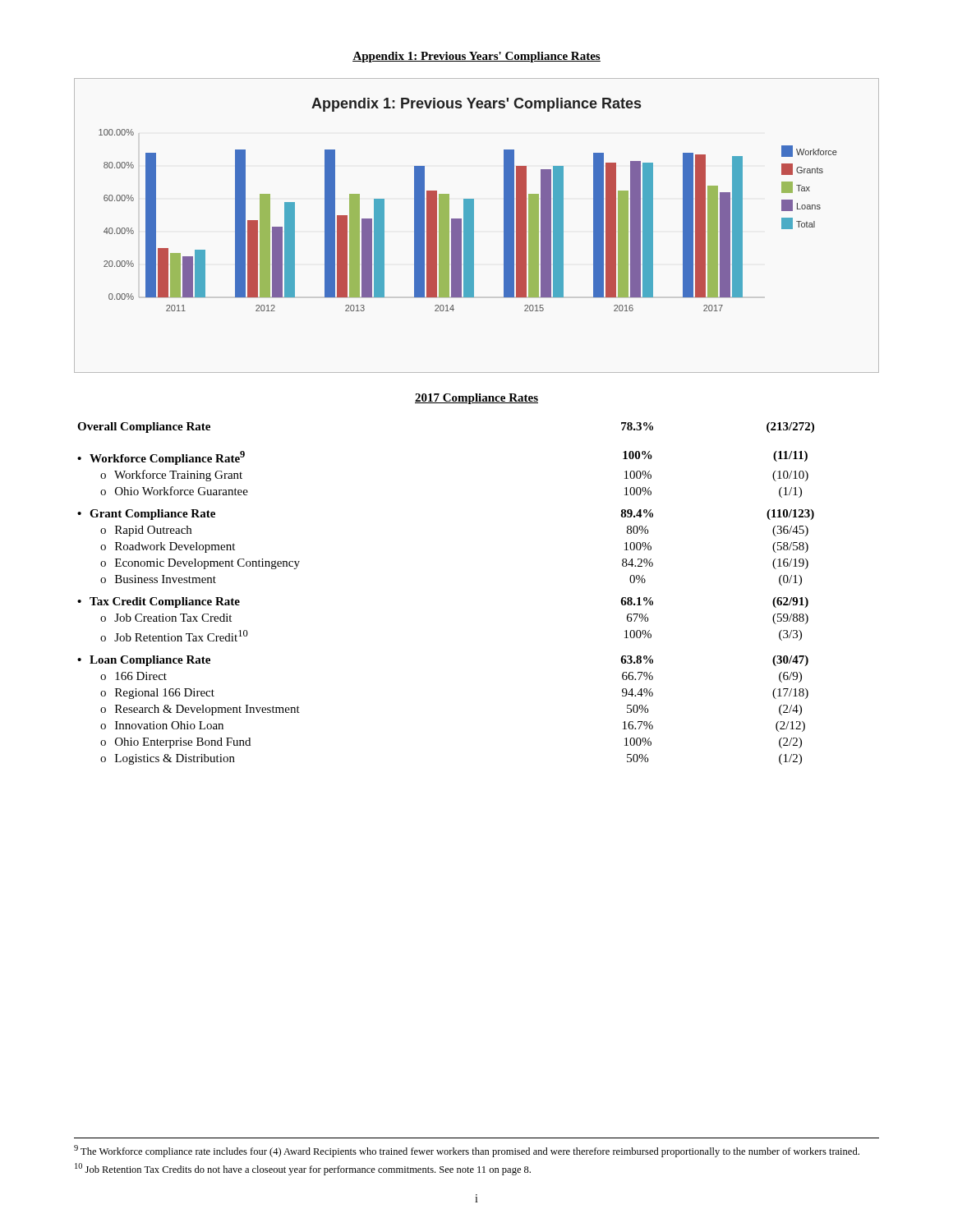Navigate to the text starting "10 Job Retention Tax Credits do not have"
This screenshot has width=953, height=1232.
(x=303, y=1168)
